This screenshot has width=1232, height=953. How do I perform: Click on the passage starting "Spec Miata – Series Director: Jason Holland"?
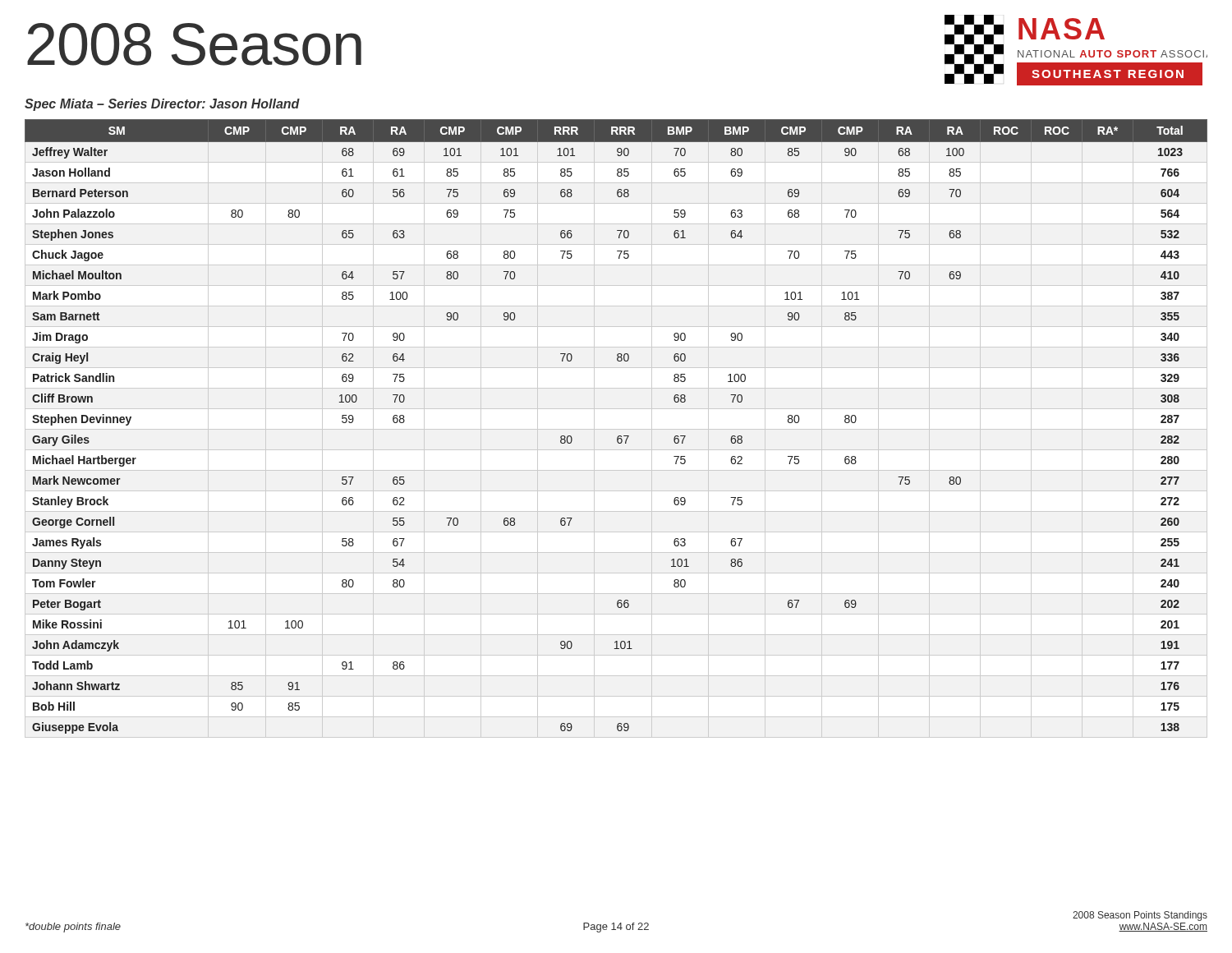[162, 104]
